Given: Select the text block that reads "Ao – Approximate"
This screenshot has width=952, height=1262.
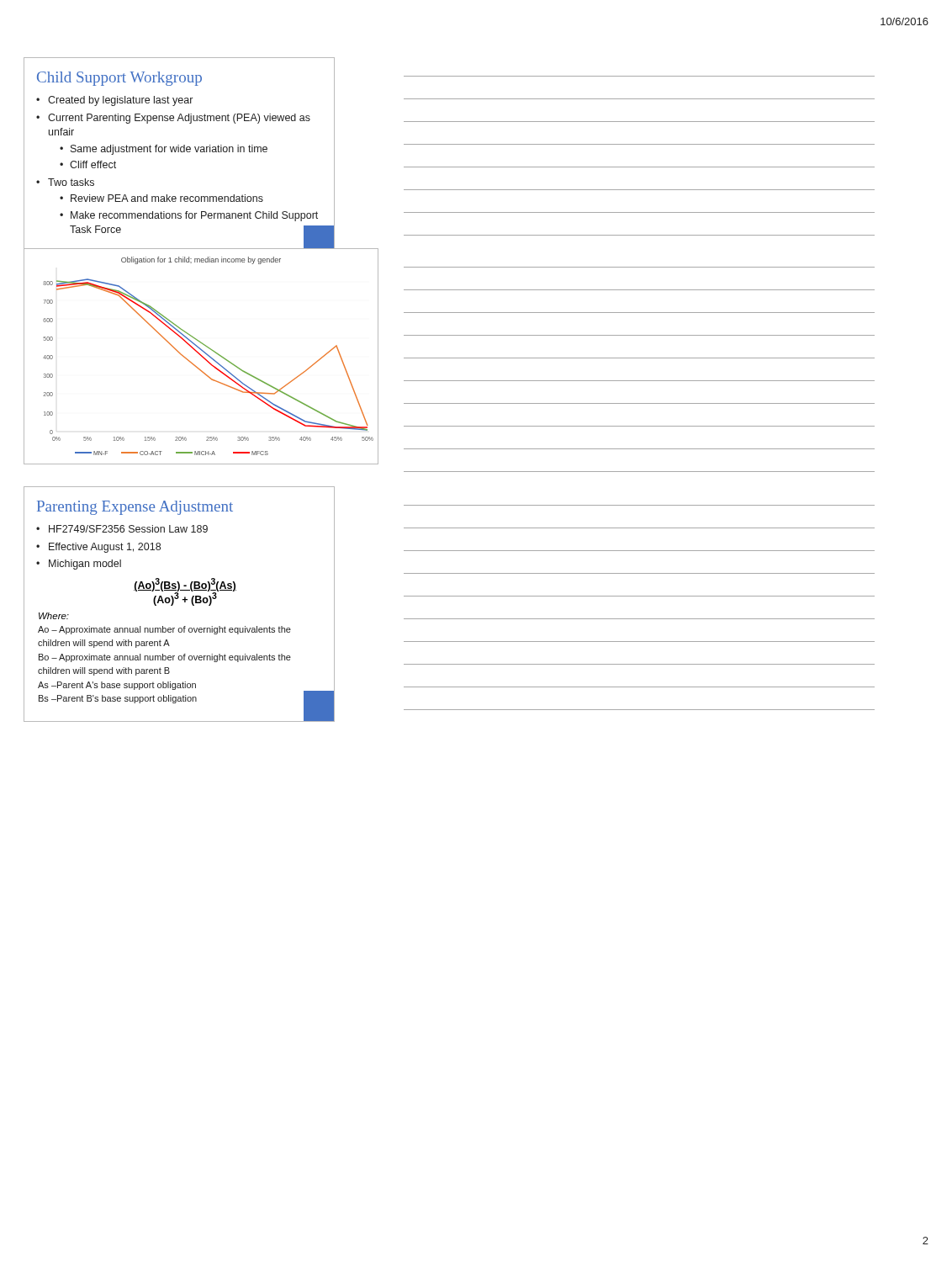Looking at the screenshot, I should point(164,664).
